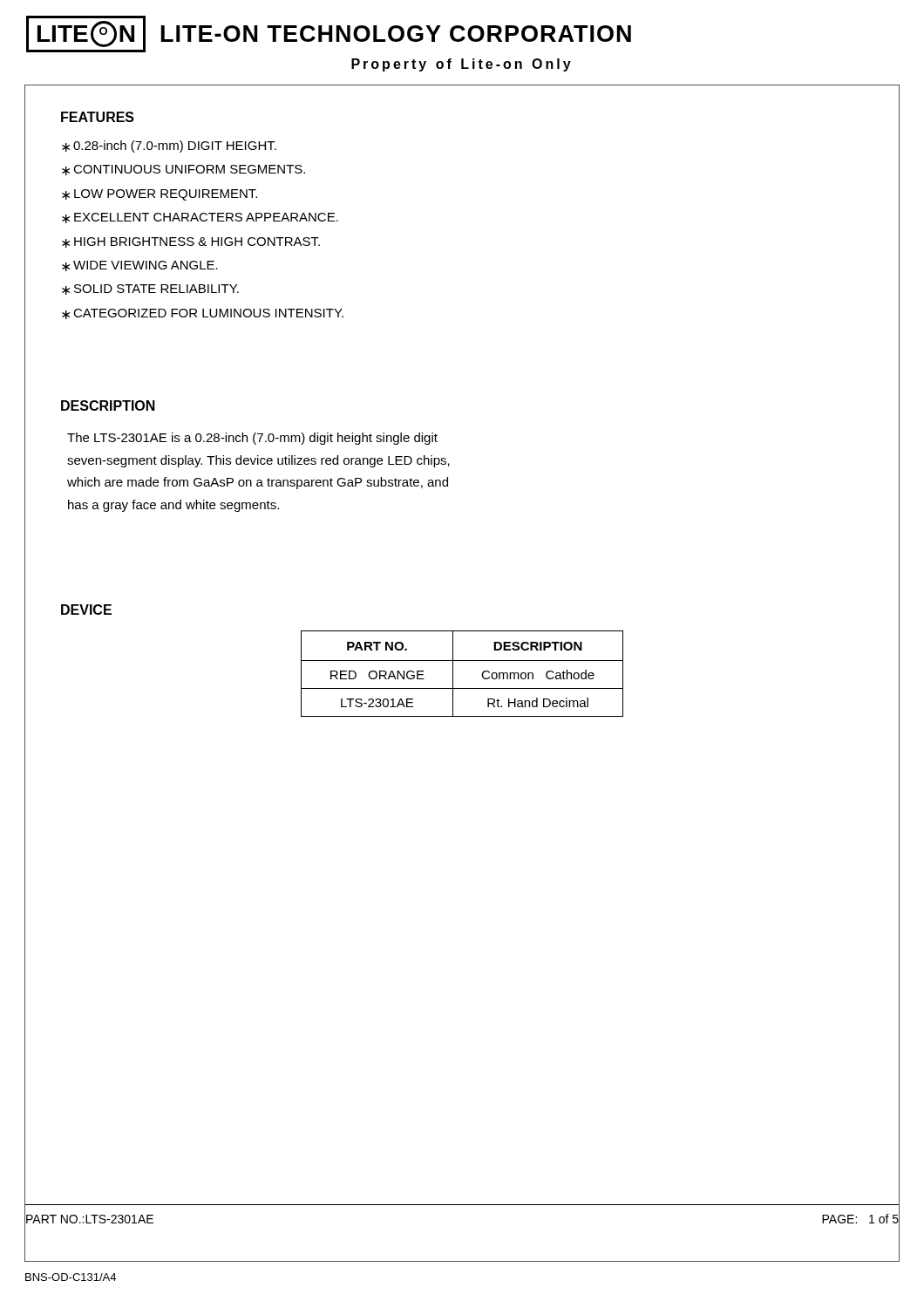Click where it says "∗SOLID STATE RELIABILITY."

[x=150, y=291]
